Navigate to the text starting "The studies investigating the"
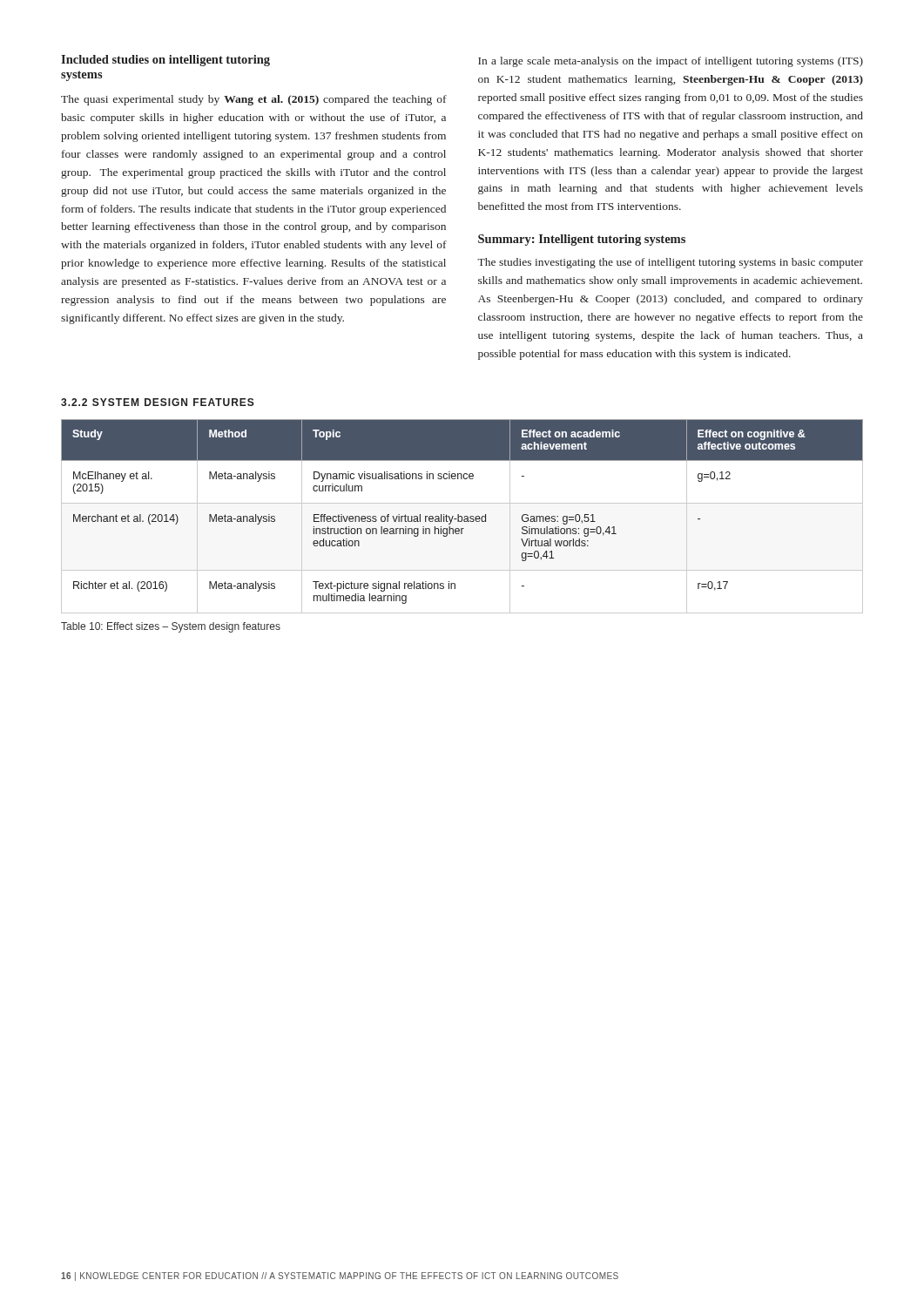Image resolution: width=924 pixels, height=1307 pixels. [x=670, y=308]
